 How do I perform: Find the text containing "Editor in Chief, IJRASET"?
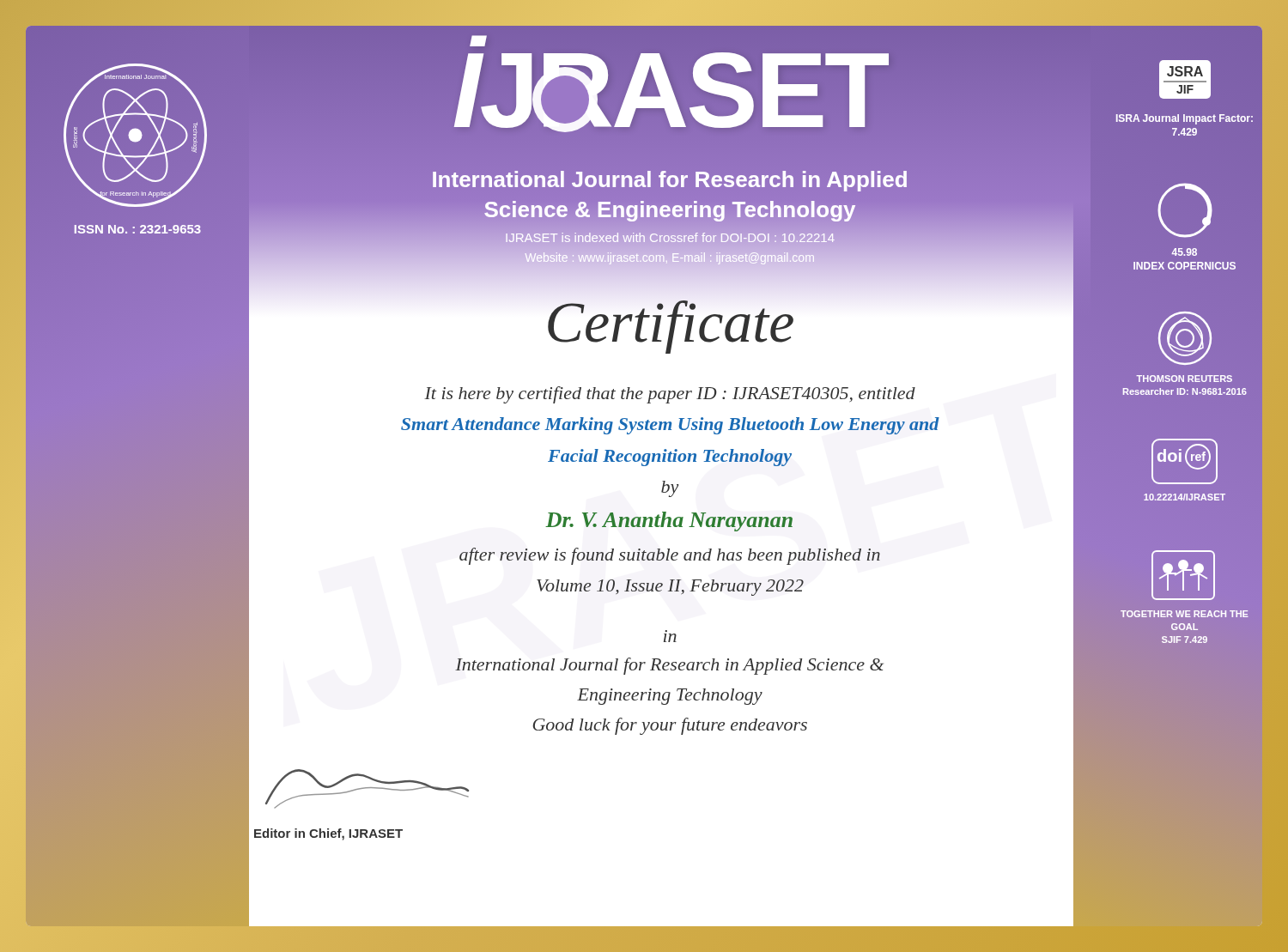pyautogui.click(x=328, y=833)
